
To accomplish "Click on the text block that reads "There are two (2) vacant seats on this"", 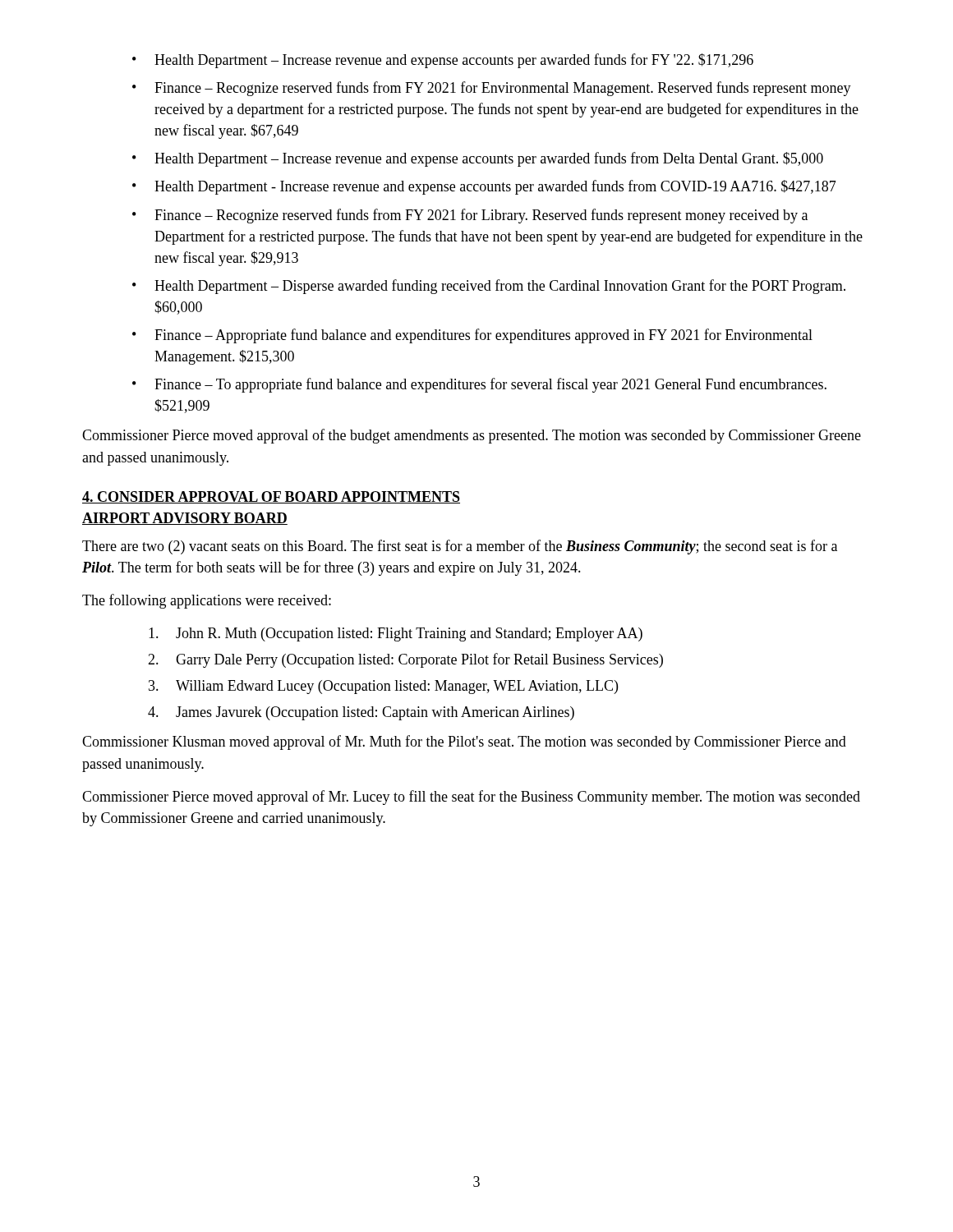I will click(460, 557).
